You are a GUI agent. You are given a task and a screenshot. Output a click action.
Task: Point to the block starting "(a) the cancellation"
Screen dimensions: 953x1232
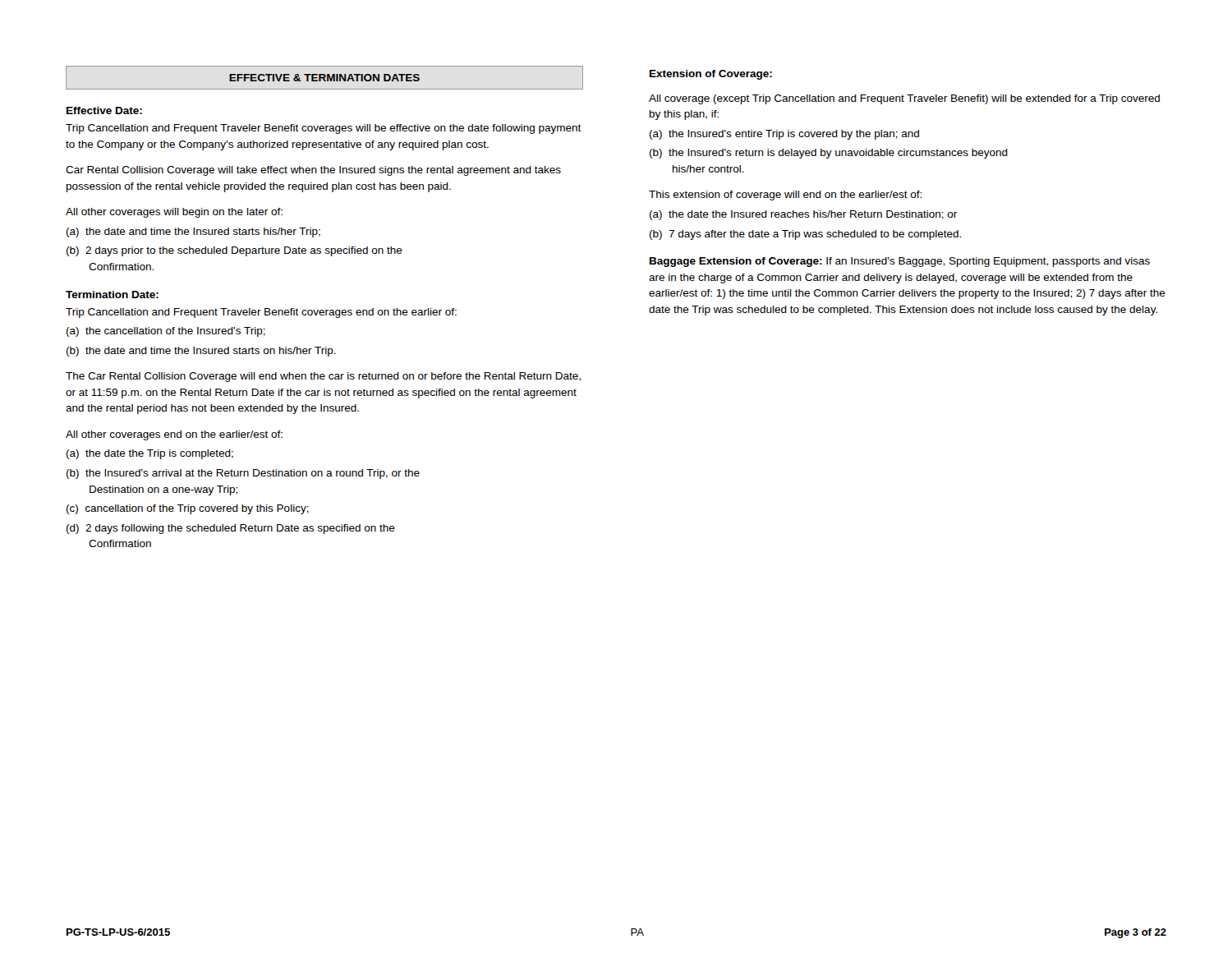point(166,331)
